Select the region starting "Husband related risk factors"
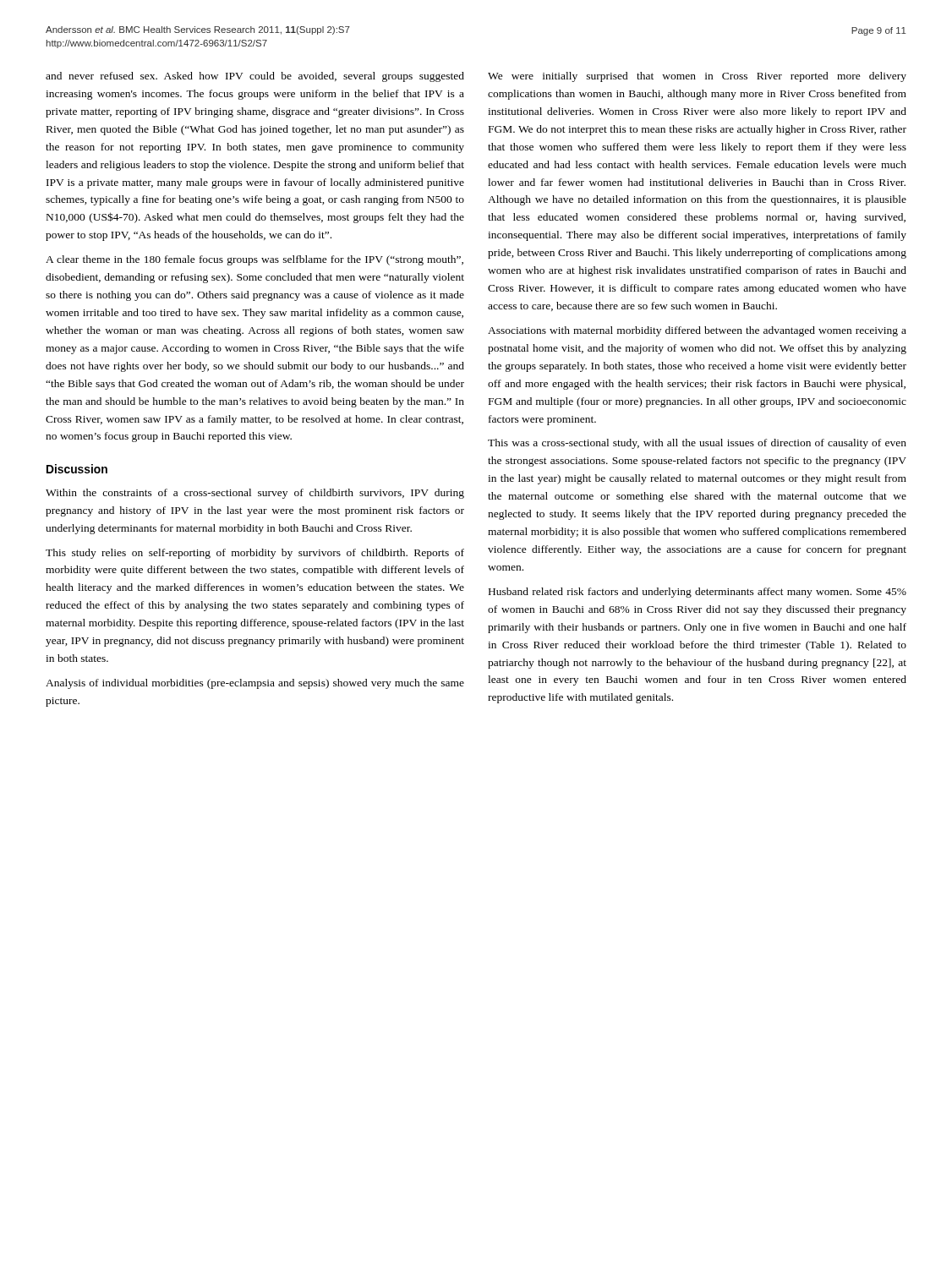The width and height of the screenshot is (952, 1268). [697, 645]
